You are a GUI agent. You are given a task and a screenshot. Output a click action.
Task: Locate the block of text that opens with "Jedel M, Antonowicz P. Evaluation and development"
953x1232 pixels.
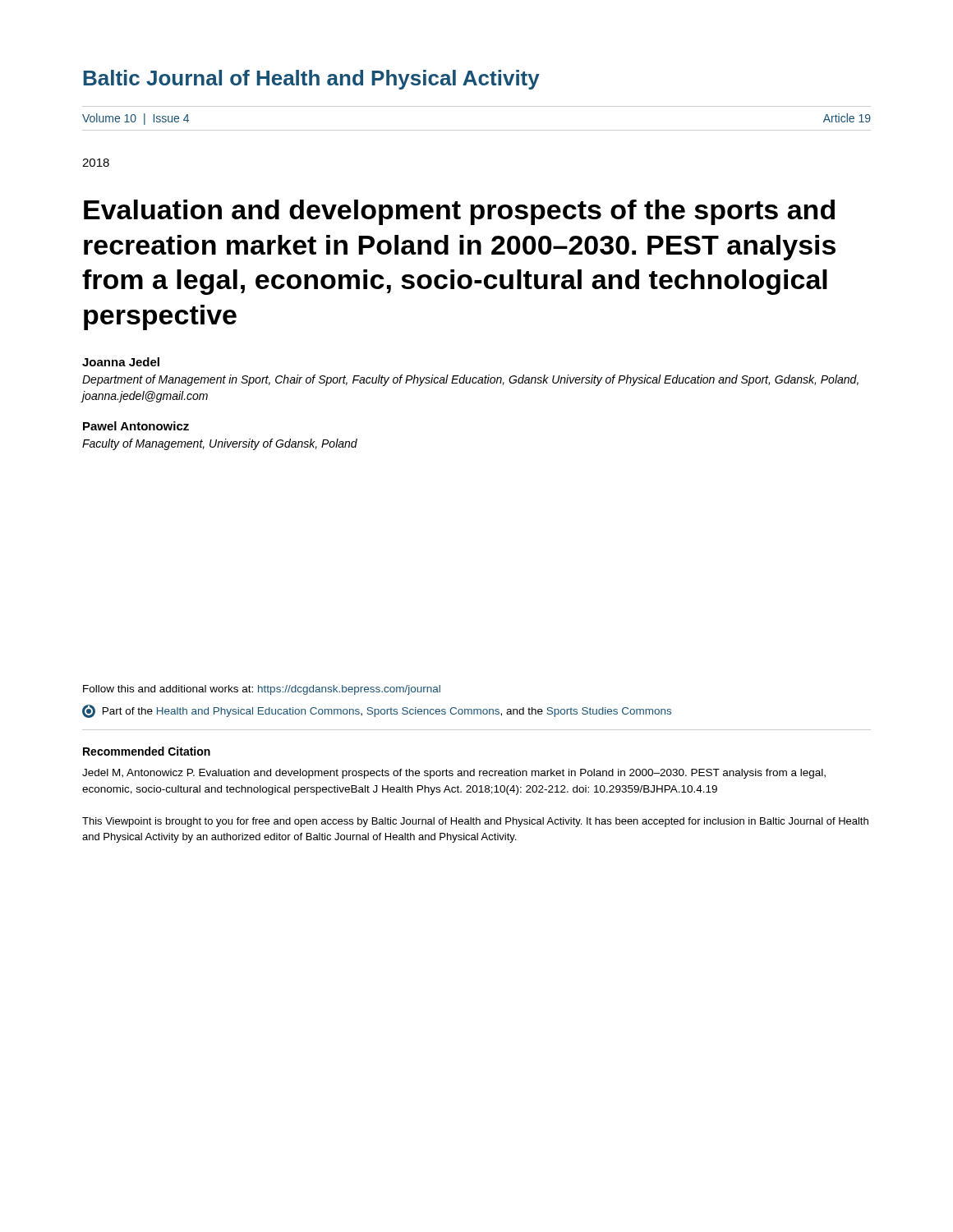(x=476, y=781)
